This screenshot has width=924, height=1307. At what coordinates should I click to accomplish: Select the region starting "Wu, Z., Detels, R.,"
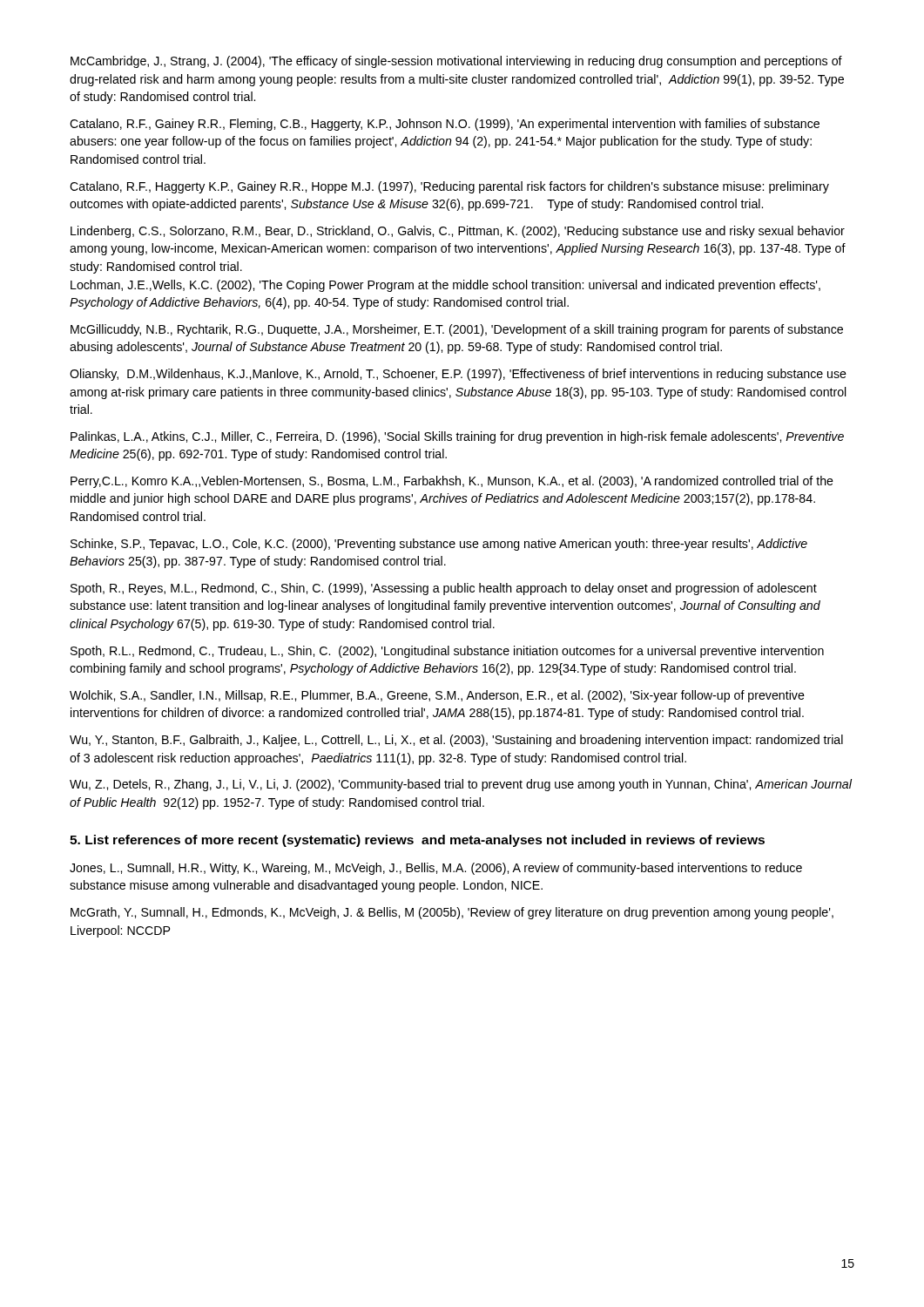click(x=461, y=793)
